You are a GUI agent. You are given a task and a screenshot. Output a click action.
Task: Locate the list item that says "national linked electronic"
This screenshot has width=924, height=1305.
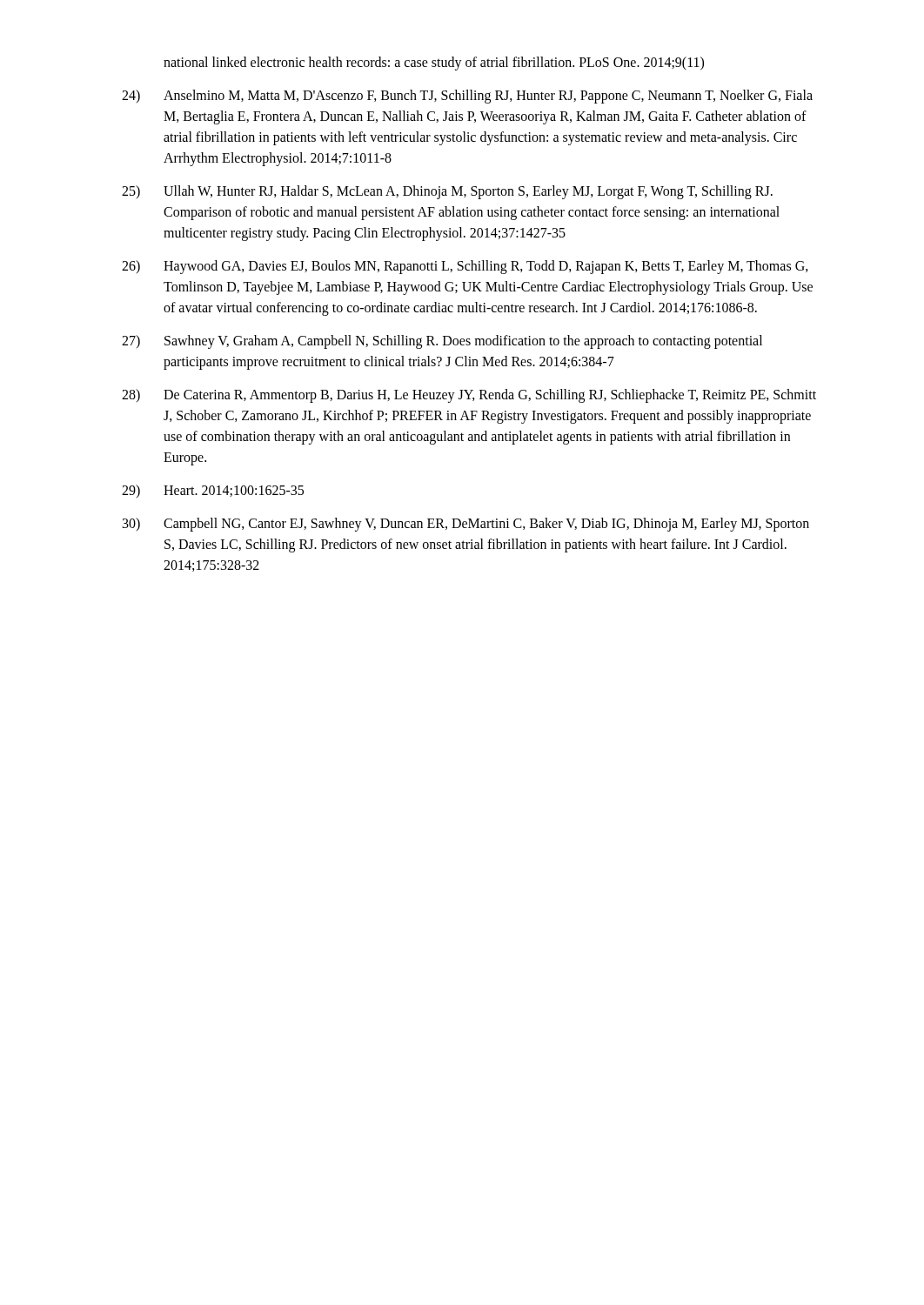coord(434,62)
